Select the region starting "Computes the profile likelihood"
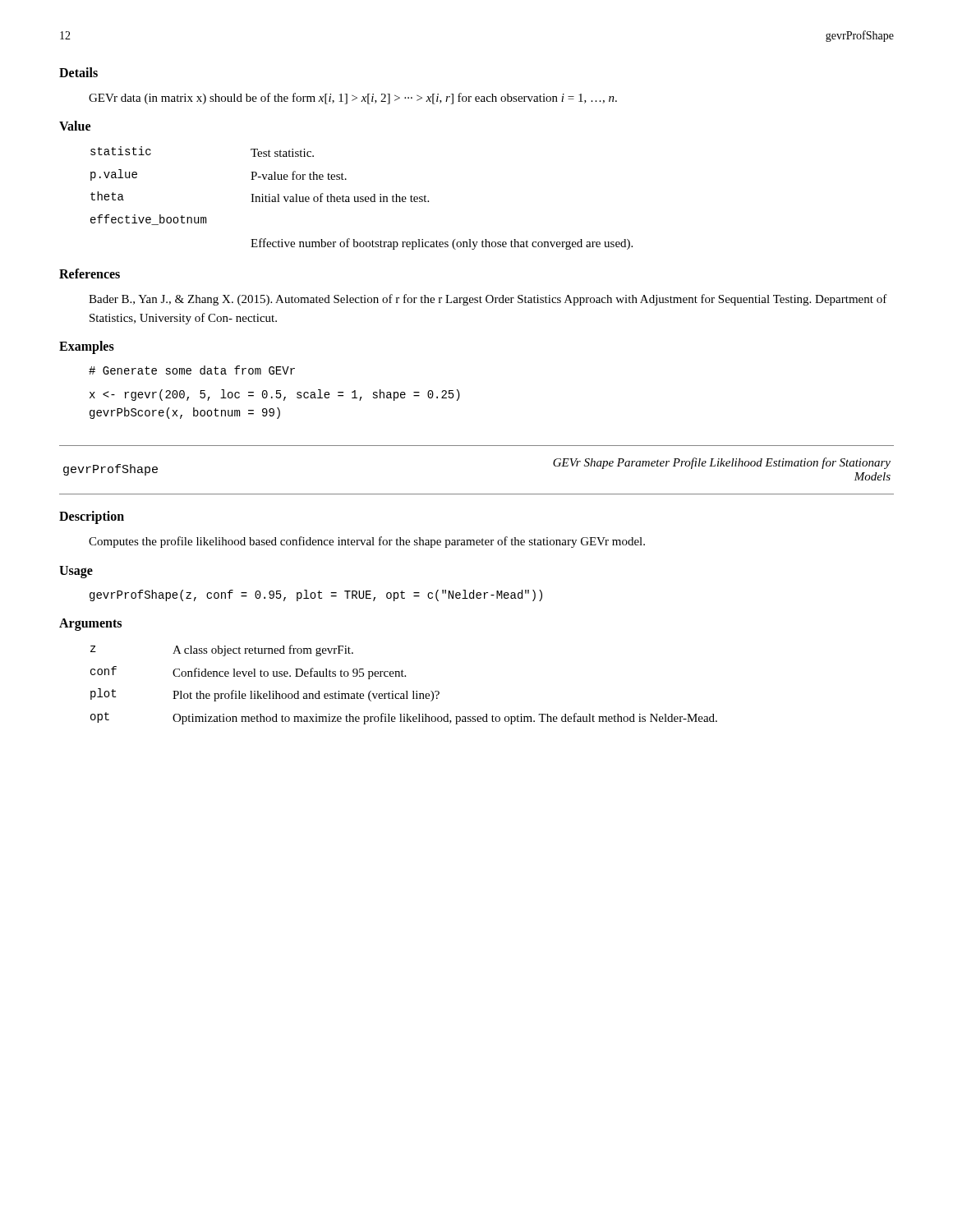953x1232 pixels. coord(367,542)
